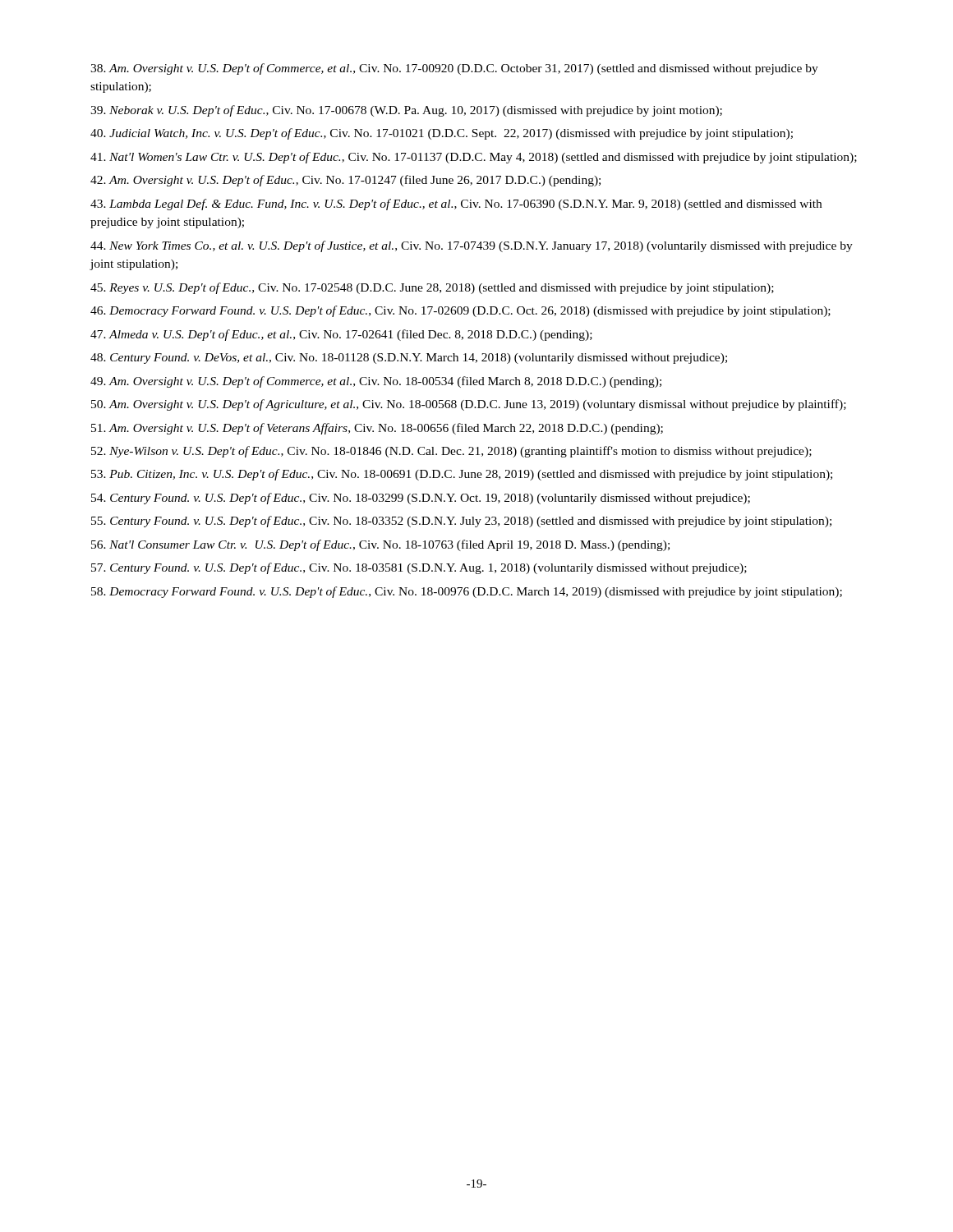Find the block starting "54. Century Found. v. U.S."
The width and height of the screenshot is (953, 1232).
(421, 497)
